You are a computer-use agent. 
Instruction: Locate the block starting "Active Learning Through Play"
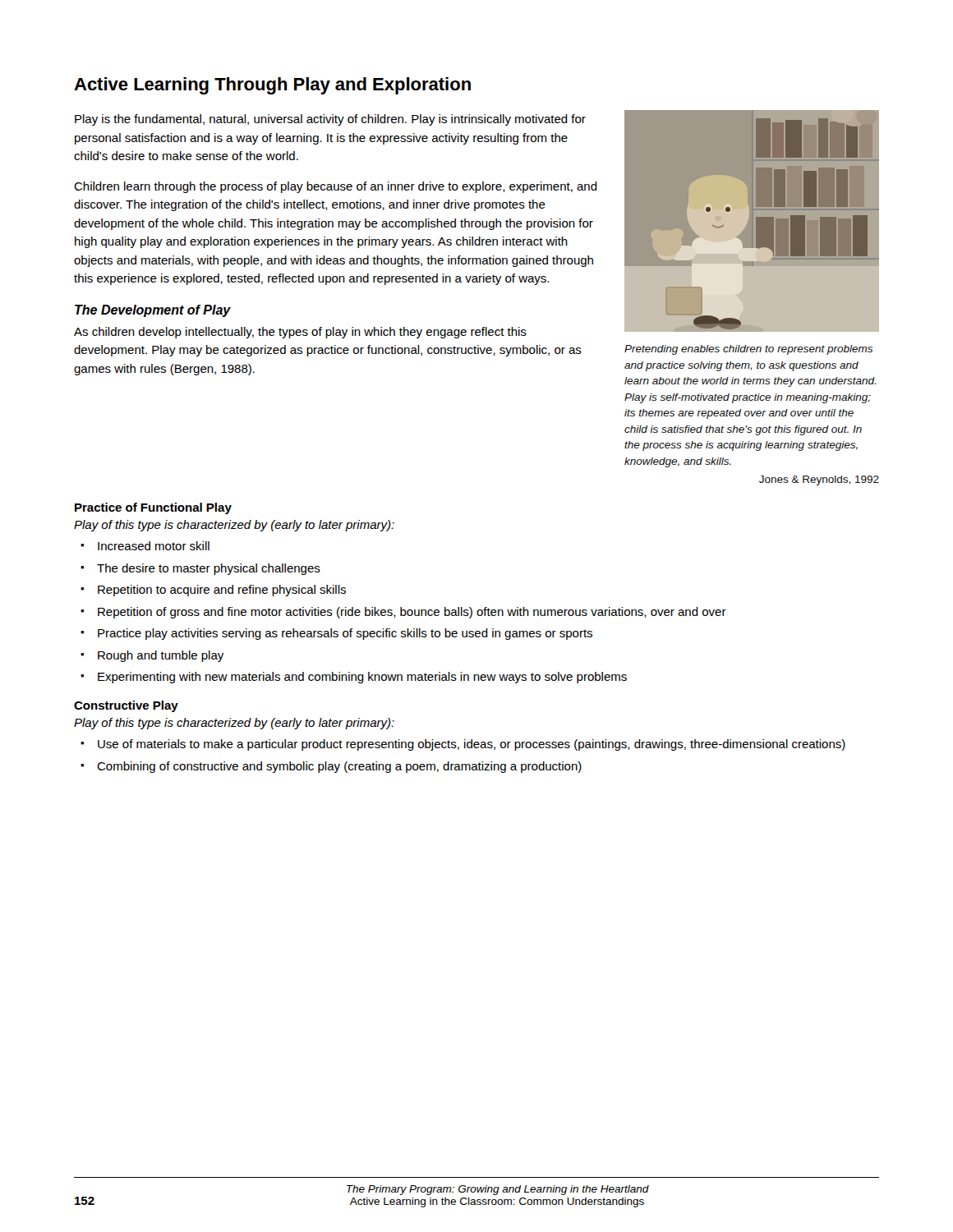point(273,84)
